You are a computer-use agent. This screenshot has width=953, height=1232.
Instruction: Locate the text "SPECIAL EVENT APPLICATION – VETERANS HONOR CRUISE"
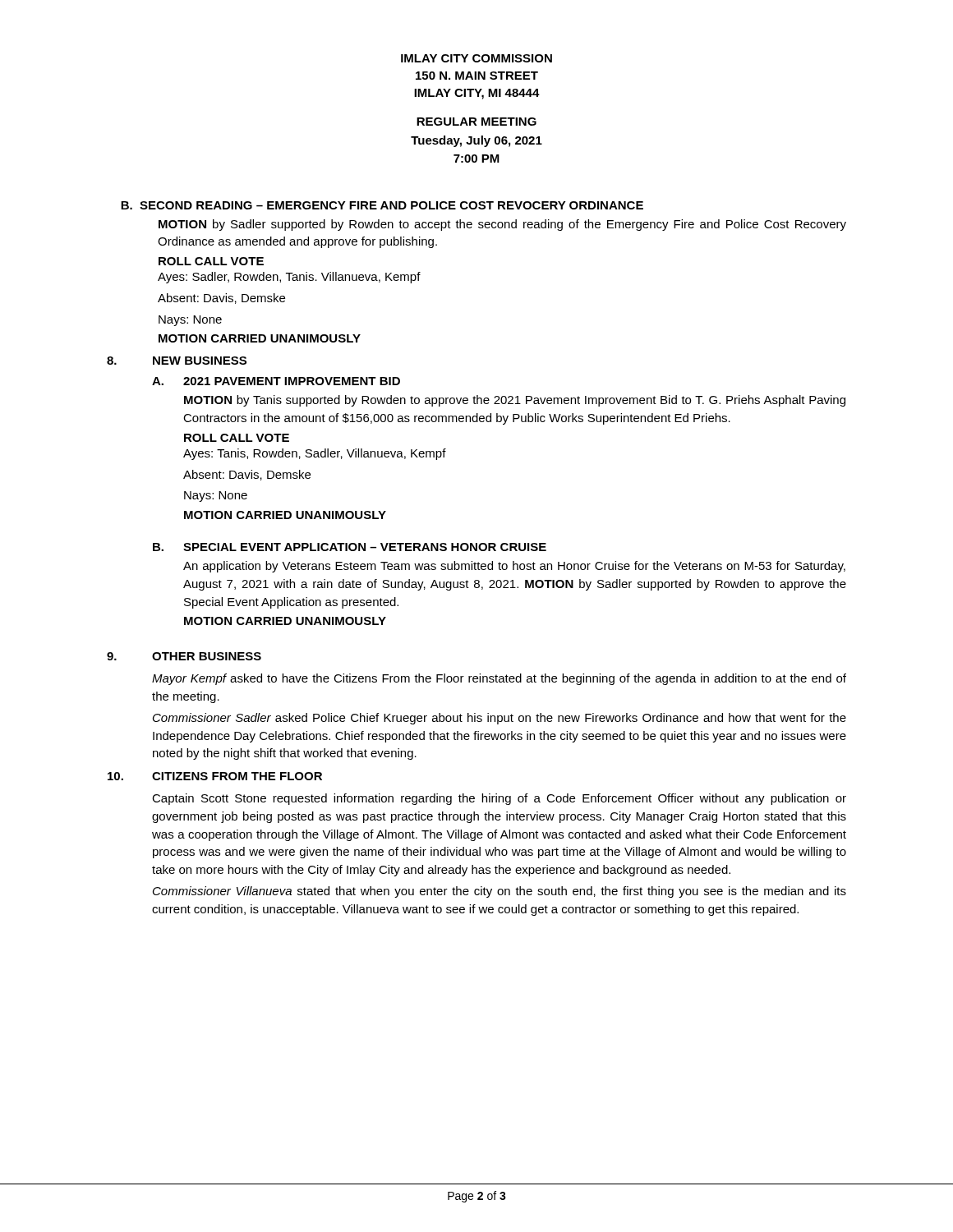pos(365,547)
